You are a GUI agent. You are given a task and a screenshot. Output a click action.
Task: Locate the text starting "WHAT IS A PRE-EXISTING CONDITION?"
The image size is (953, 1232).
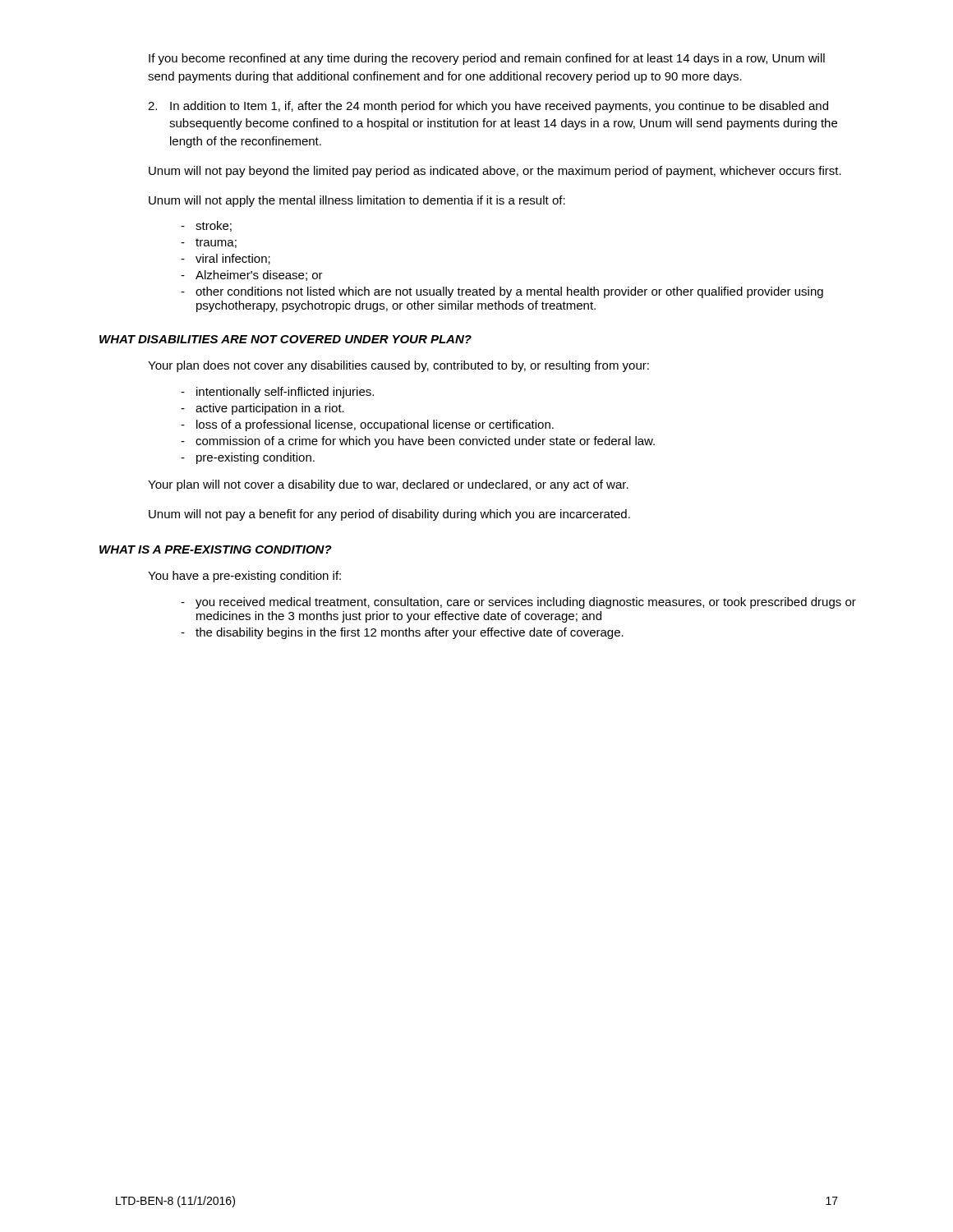[x=216, y=549]
